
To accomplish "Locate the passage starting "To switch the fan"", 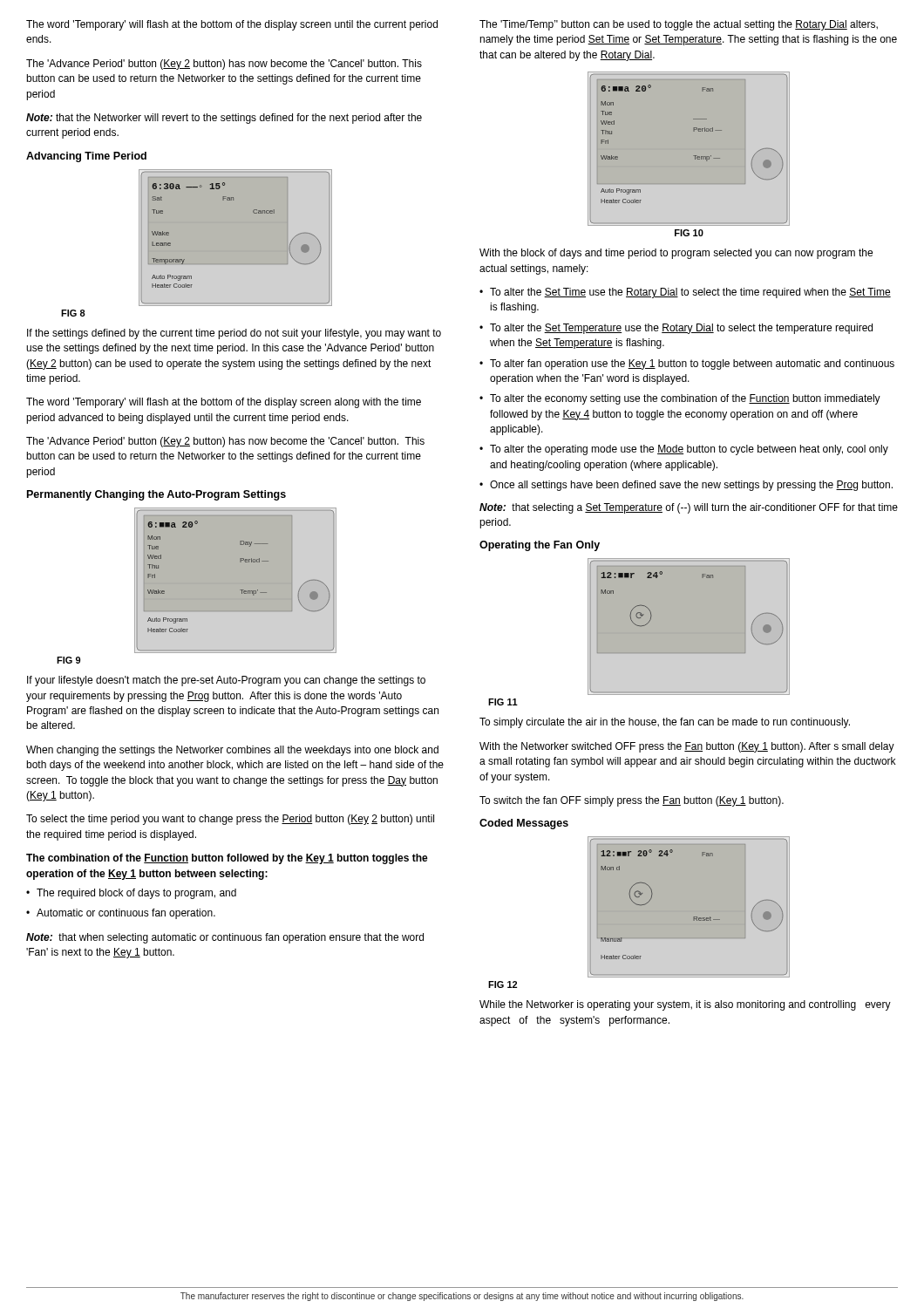I will pos(632,800).
